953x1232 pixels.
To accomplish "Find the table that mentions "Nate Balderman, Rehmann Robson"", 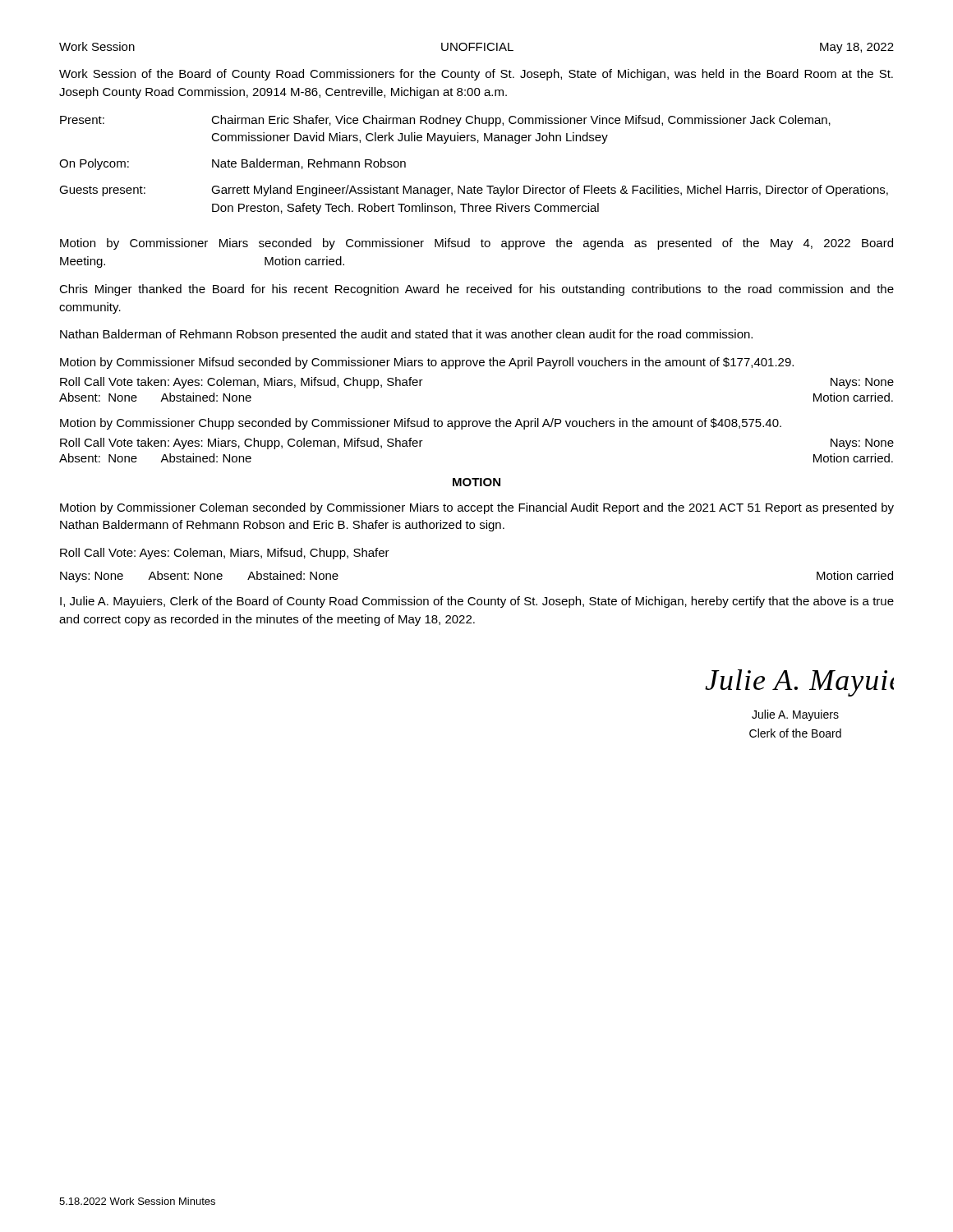I will (x=476, y=167).
